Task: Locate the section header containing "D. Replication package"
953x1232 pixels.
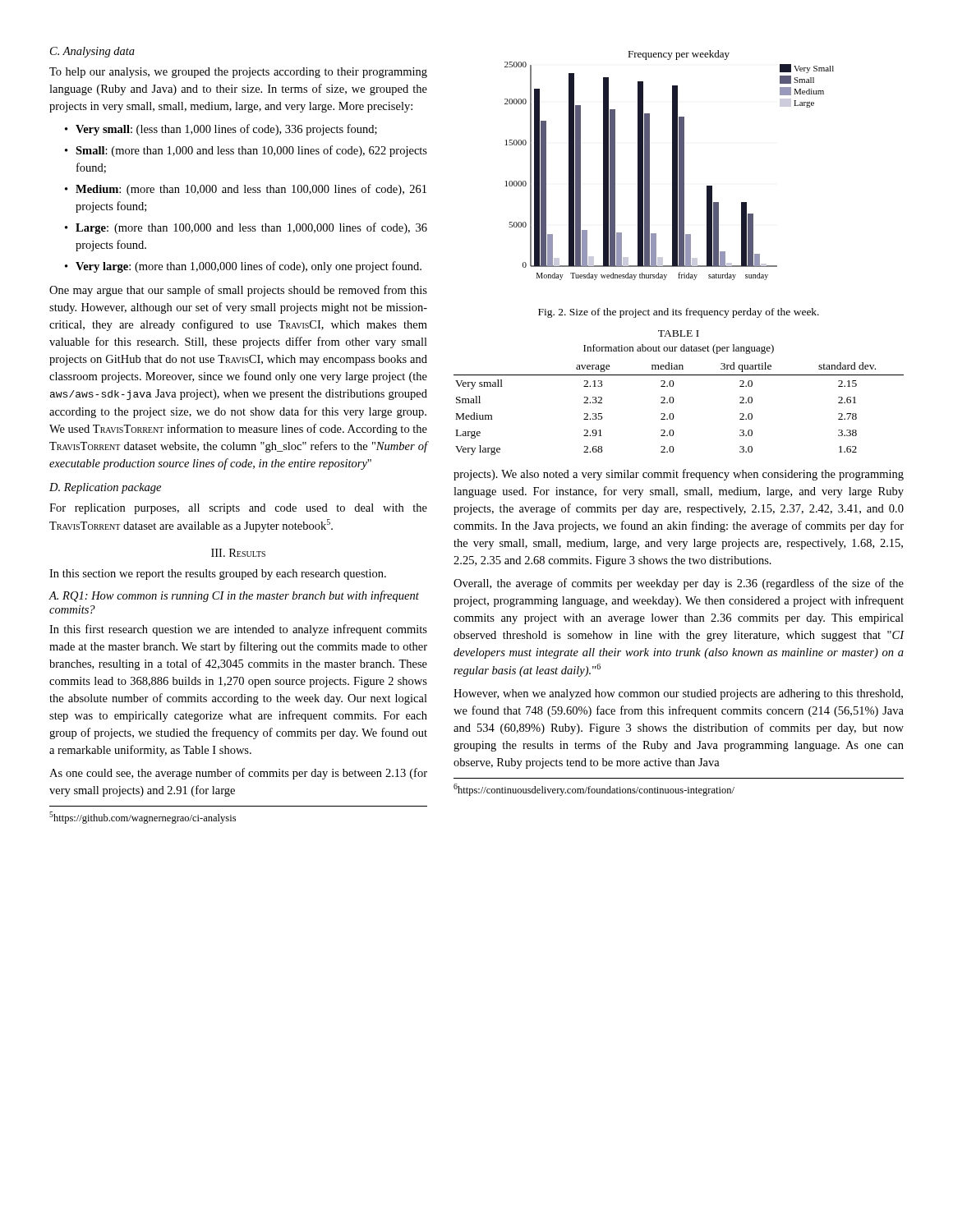Action: (x=105, y=487)
